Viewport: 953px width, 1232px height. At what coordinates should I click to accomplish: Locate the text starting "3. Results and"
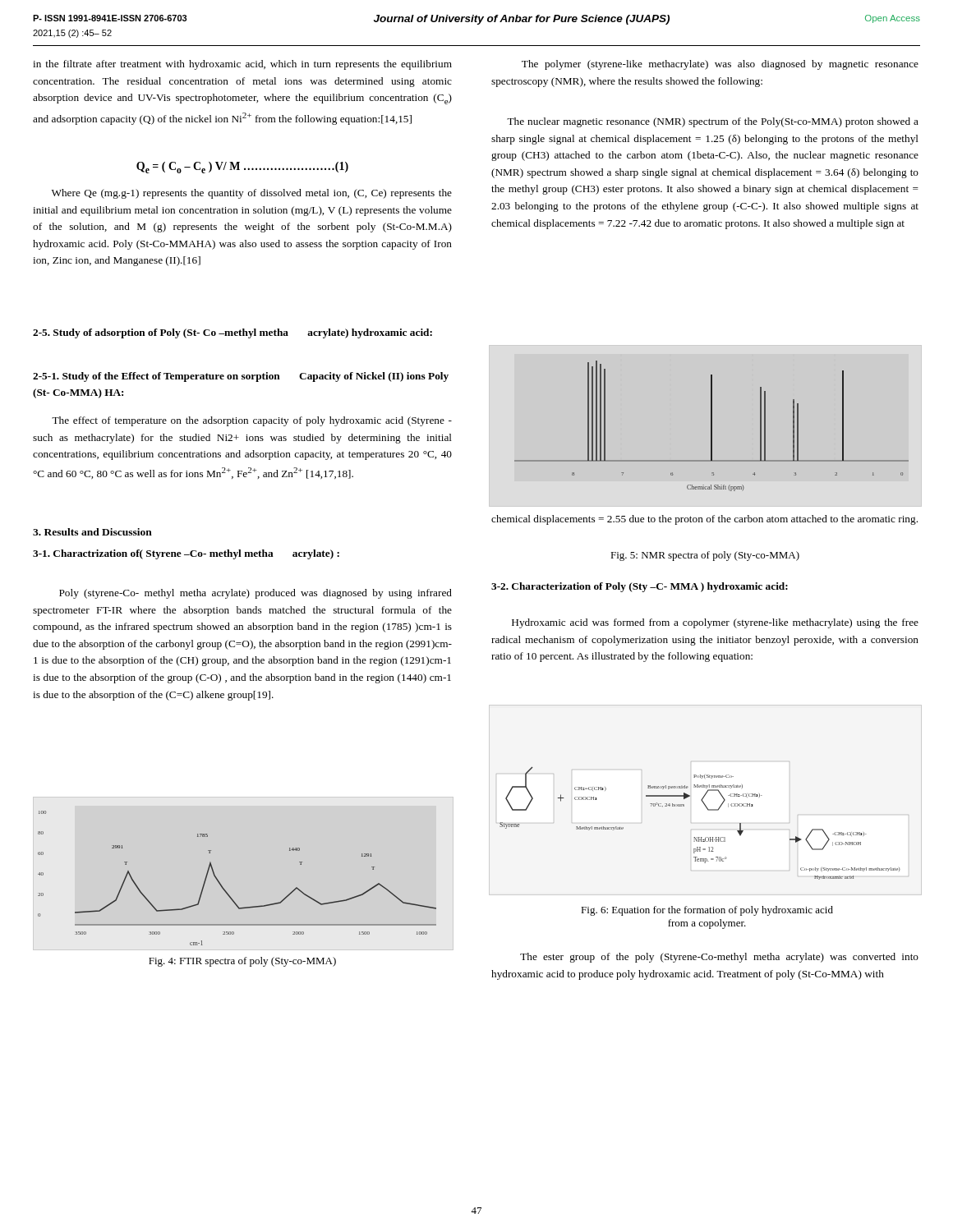coord(92,532)
